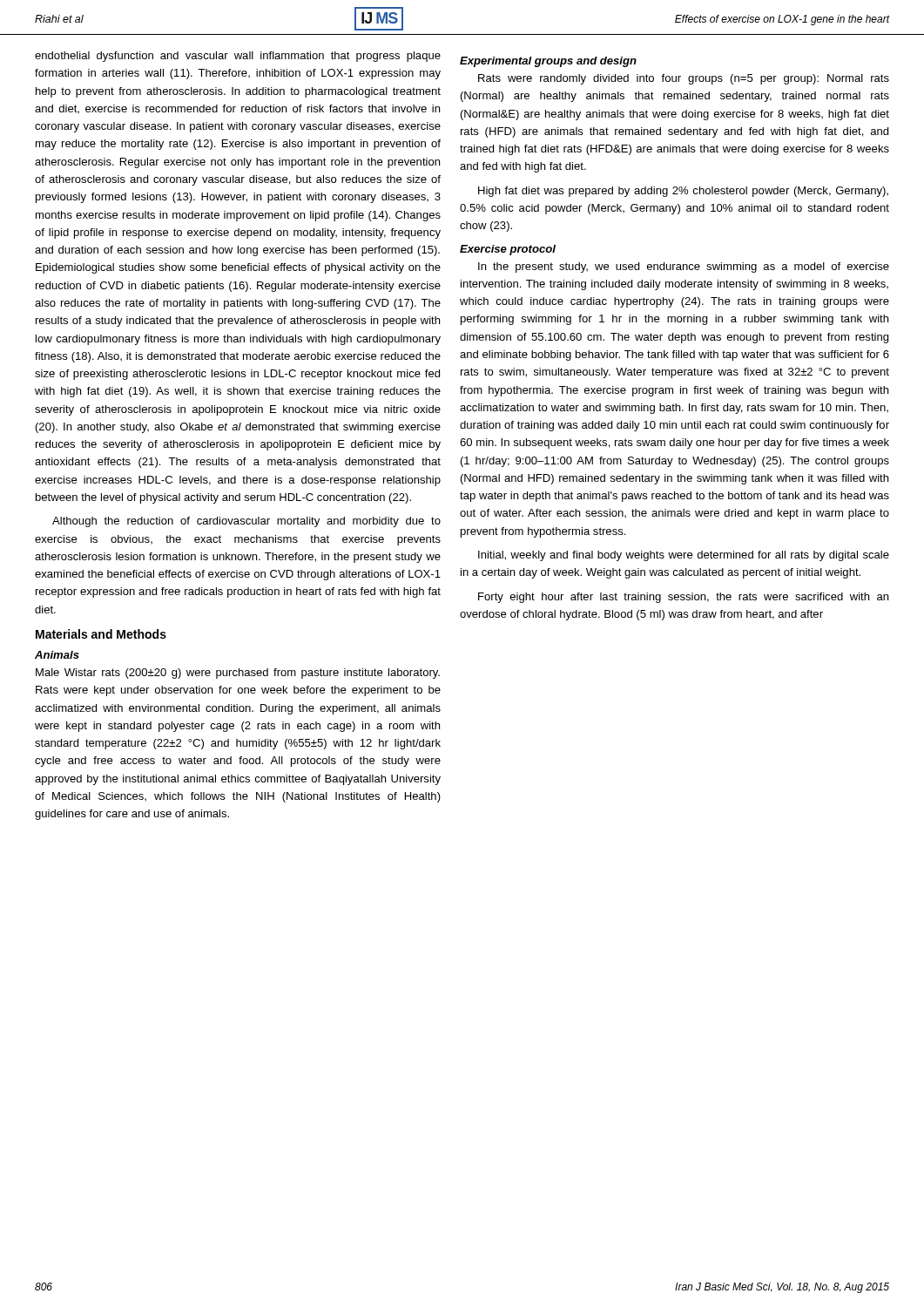Locate the block starting "Rats were randomly divided into four groups (n=5"

click(x=674, y=123)
